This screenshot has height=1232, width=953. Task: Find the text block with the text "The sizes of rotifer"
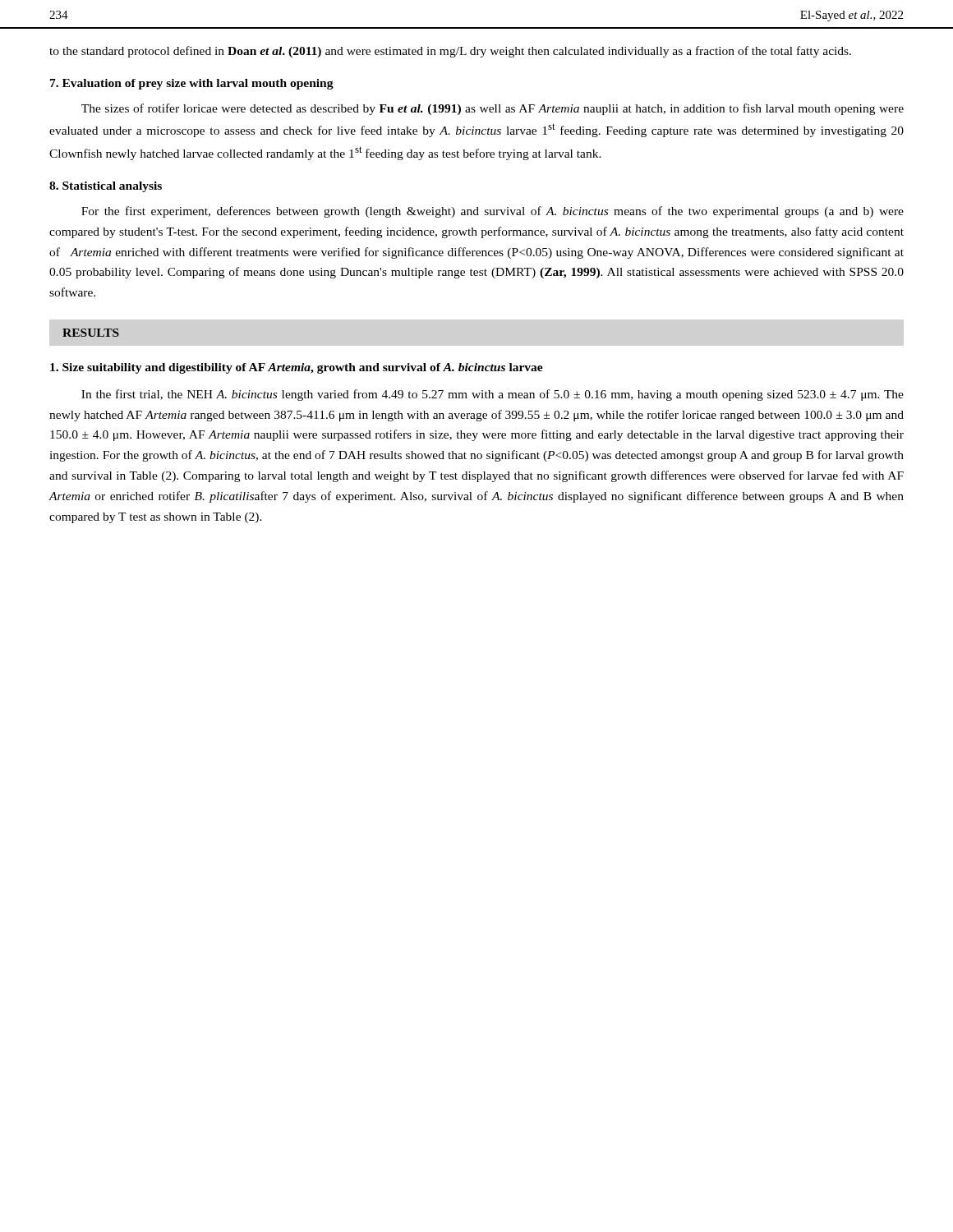(x=476, y=131)
